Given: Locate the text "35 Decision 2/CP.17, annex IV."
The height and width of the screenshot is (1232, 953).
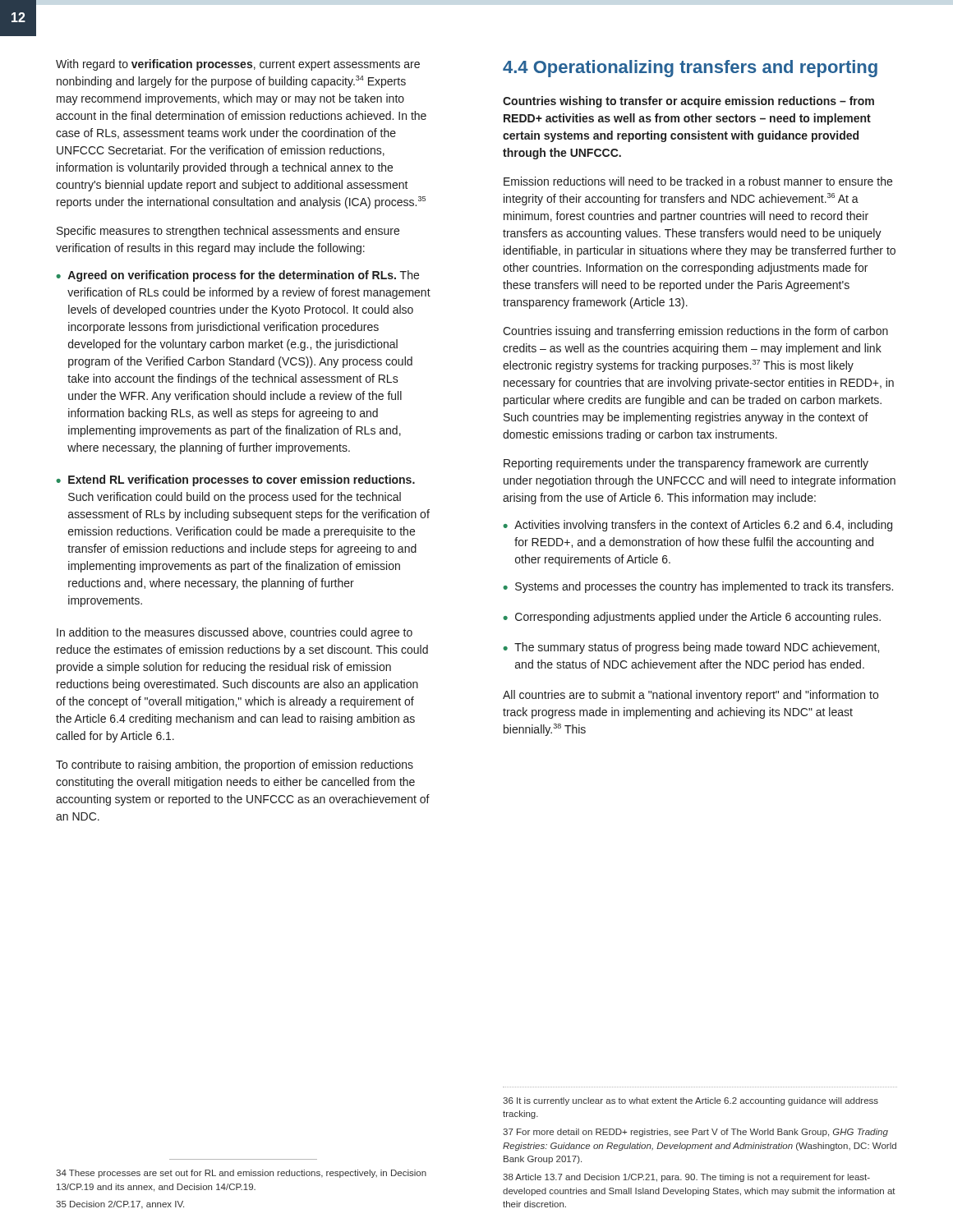Looking at the screenshot, I should pos(120,1205).
